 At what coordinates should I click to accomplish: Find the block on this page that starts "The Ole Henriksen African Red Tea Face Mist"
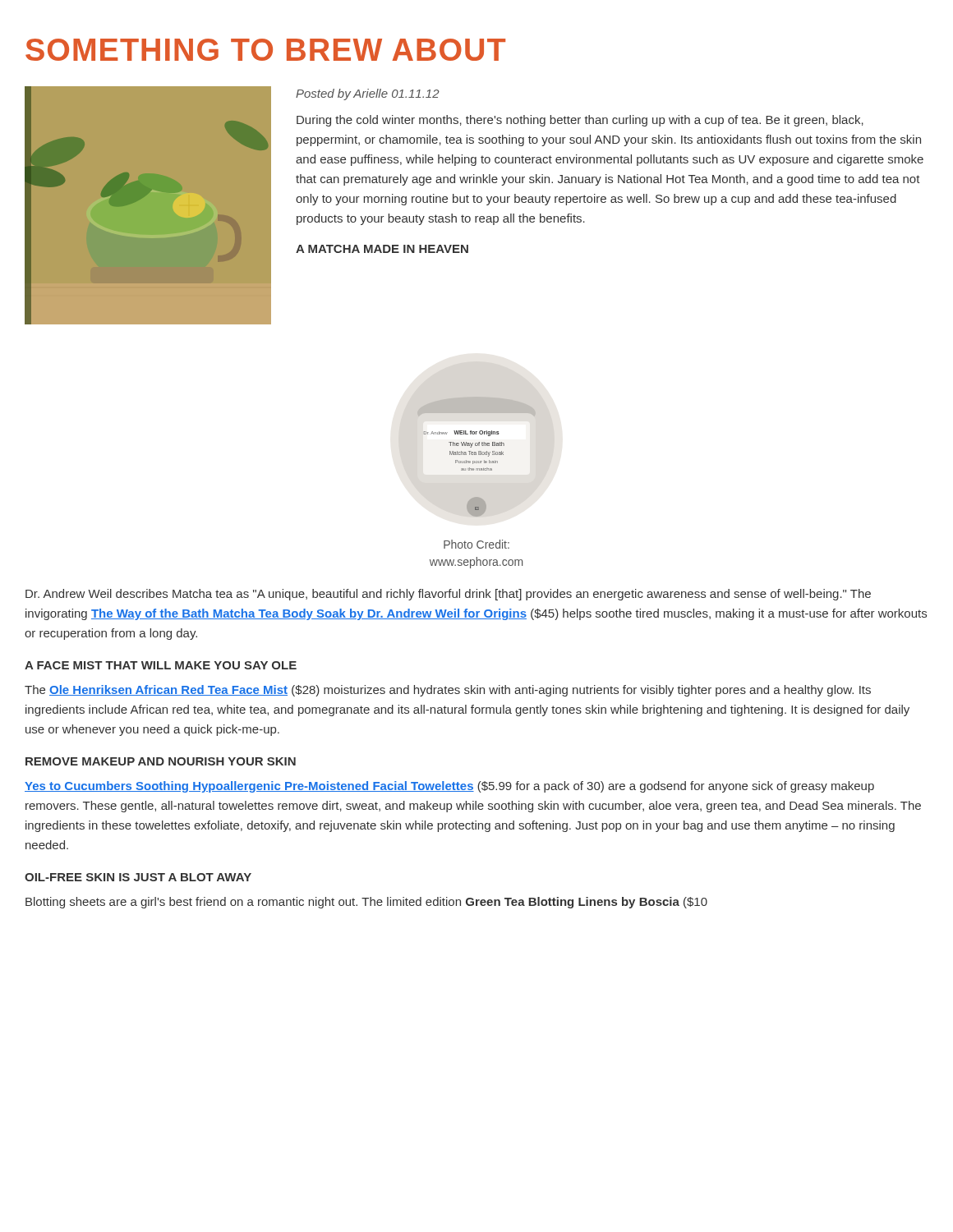click(x=467, y=709)
